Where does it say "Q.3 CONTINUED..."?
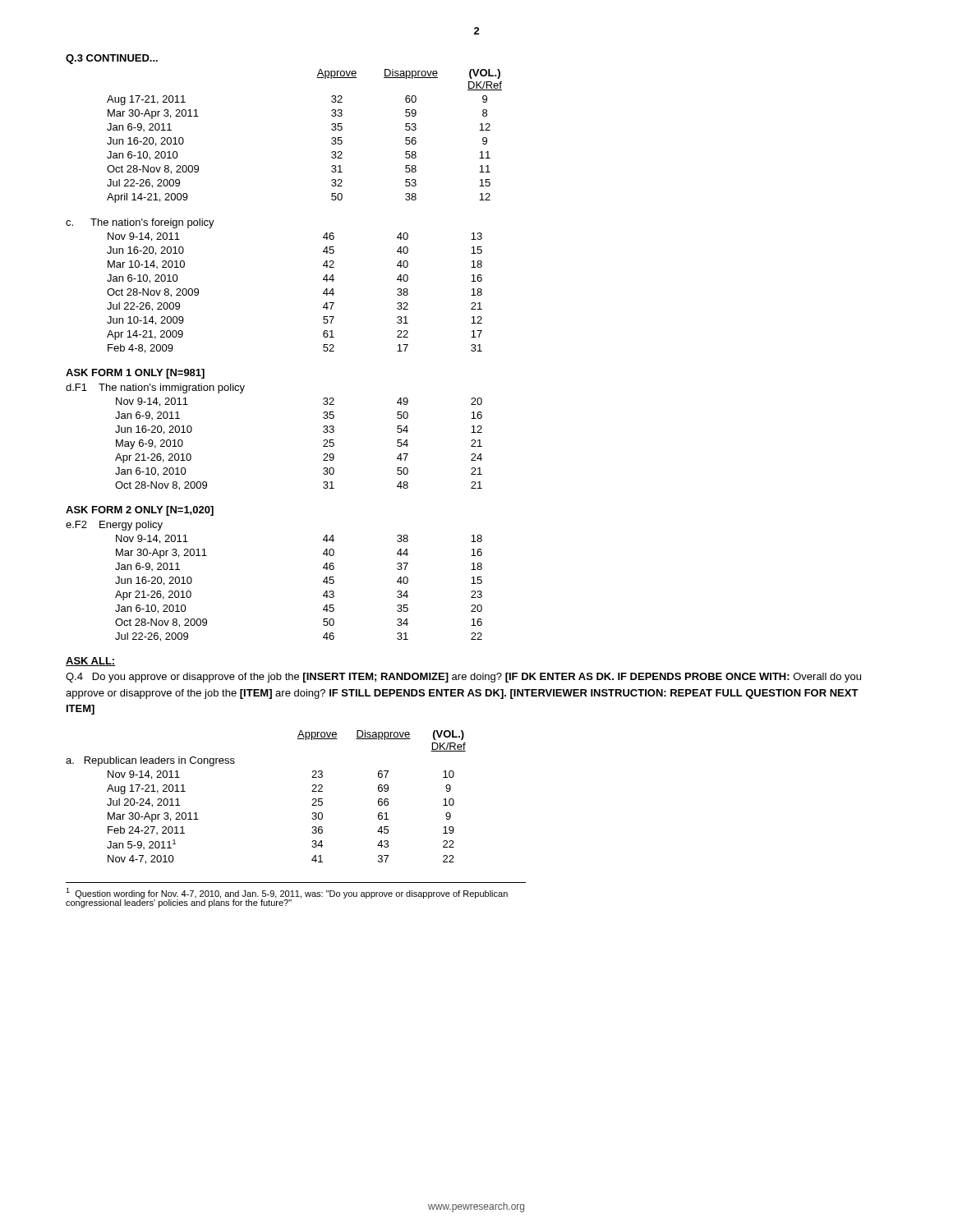Image resolution: width=953 pixels, height=1232 pixels. [112, 58]
